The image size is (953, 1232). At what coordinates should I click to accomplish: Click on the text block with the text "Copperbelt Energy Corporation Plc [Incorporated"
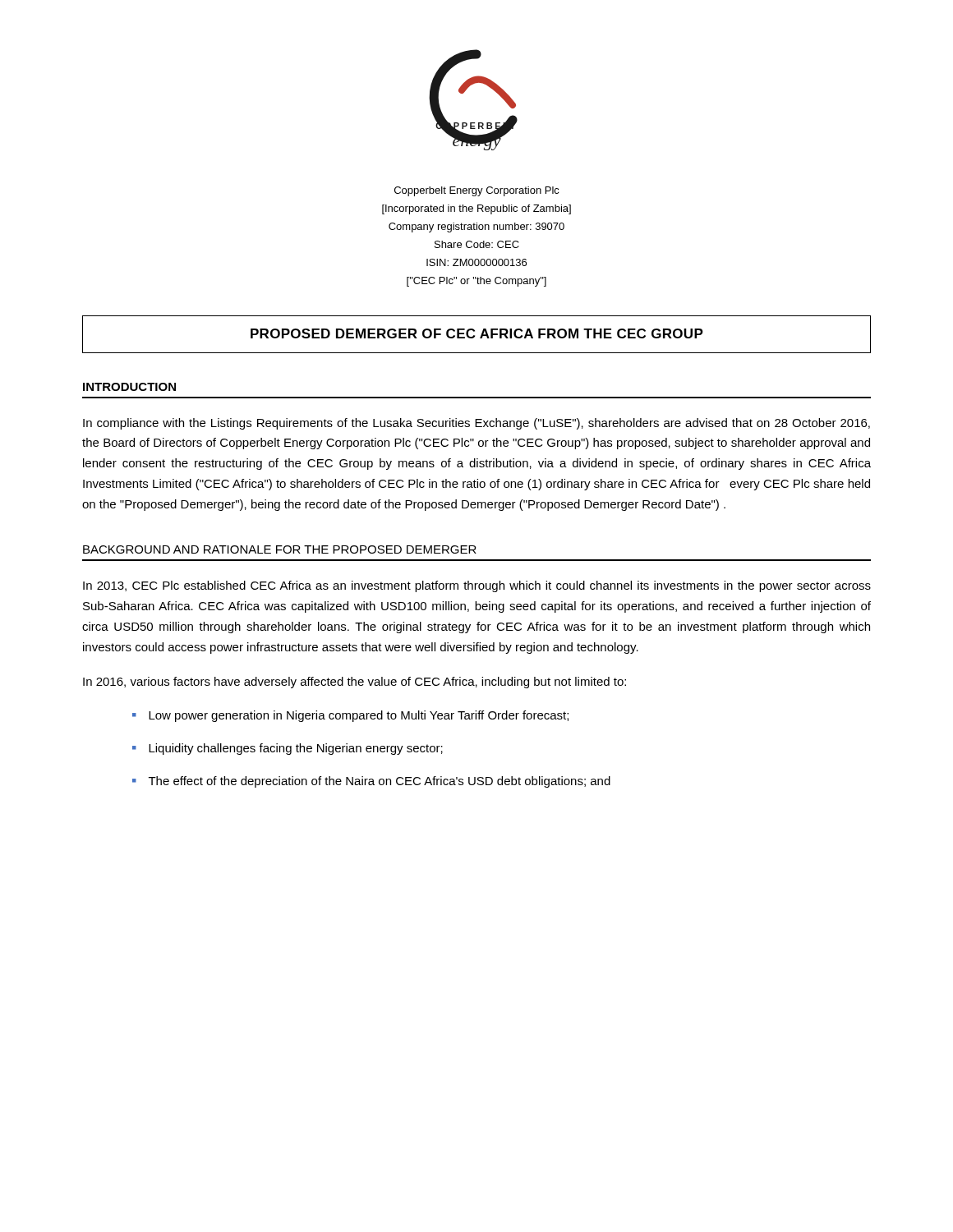476,235
